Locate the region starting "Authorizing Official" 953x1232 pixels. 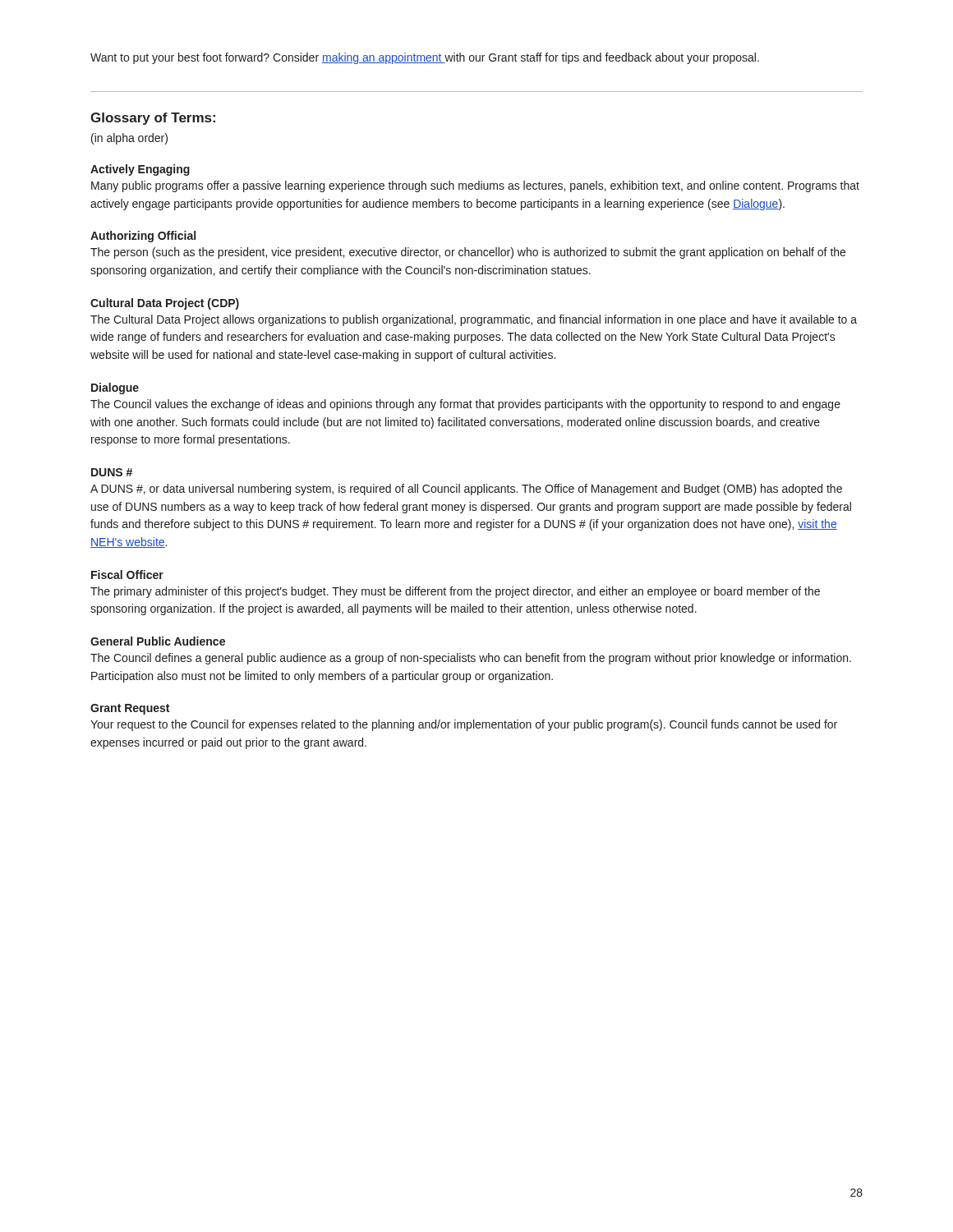tap(143, 236)
